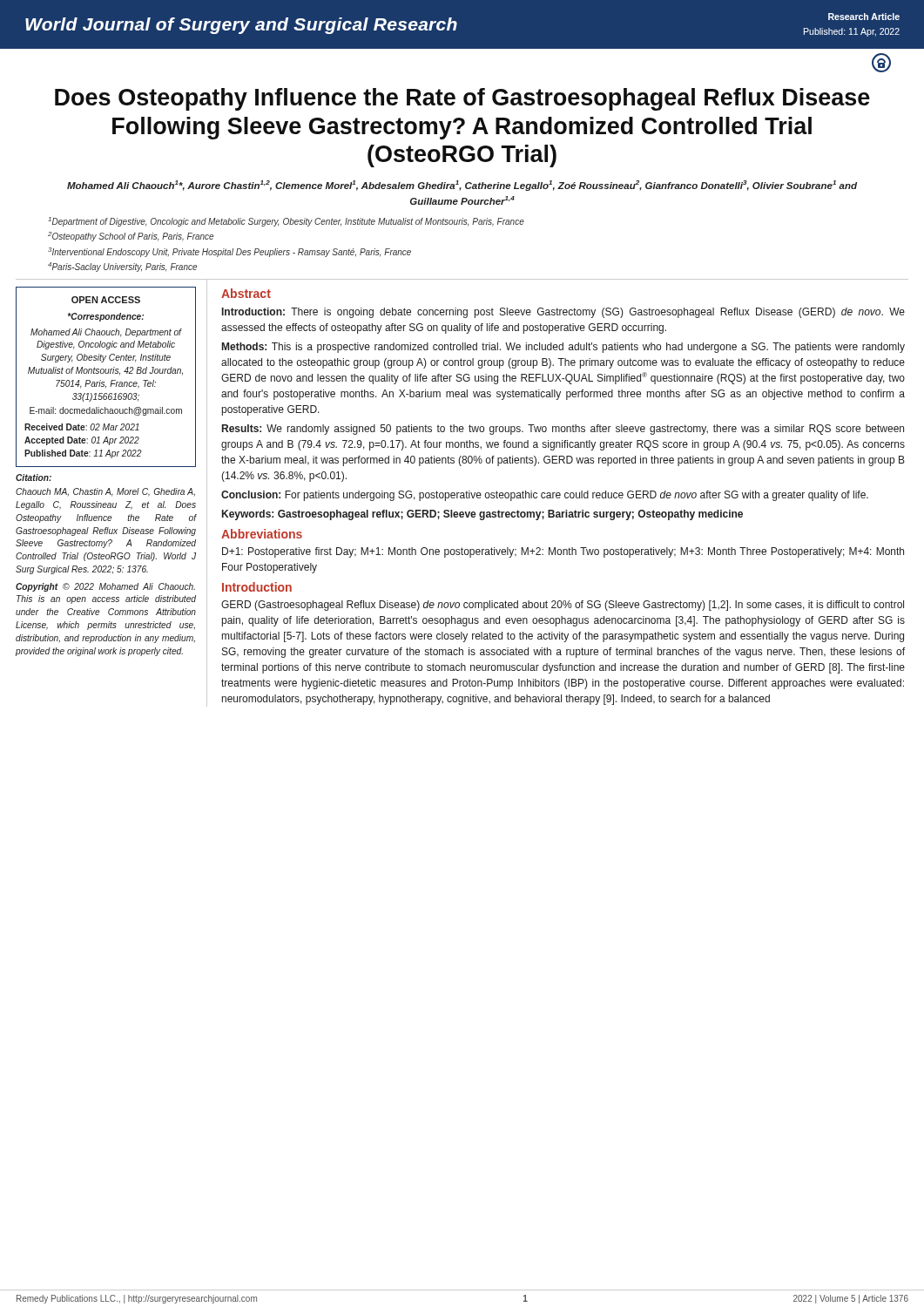Point to the block beginning "Results: We randomly assigned 50 patients"

[x=563, y=452]
